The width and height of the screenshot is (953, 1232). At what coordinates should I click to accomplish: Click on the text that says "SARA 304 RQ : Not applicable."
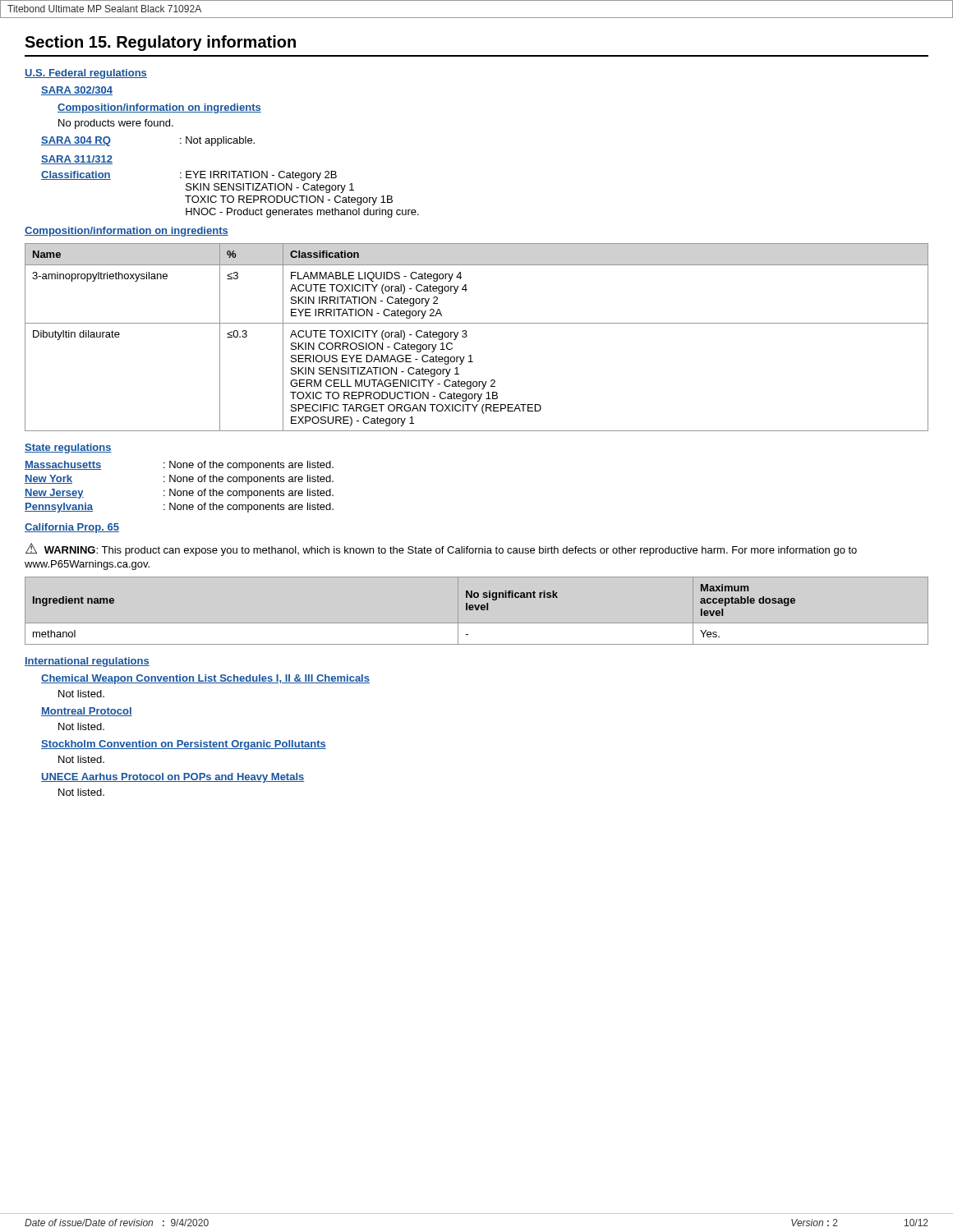(77, 141)
